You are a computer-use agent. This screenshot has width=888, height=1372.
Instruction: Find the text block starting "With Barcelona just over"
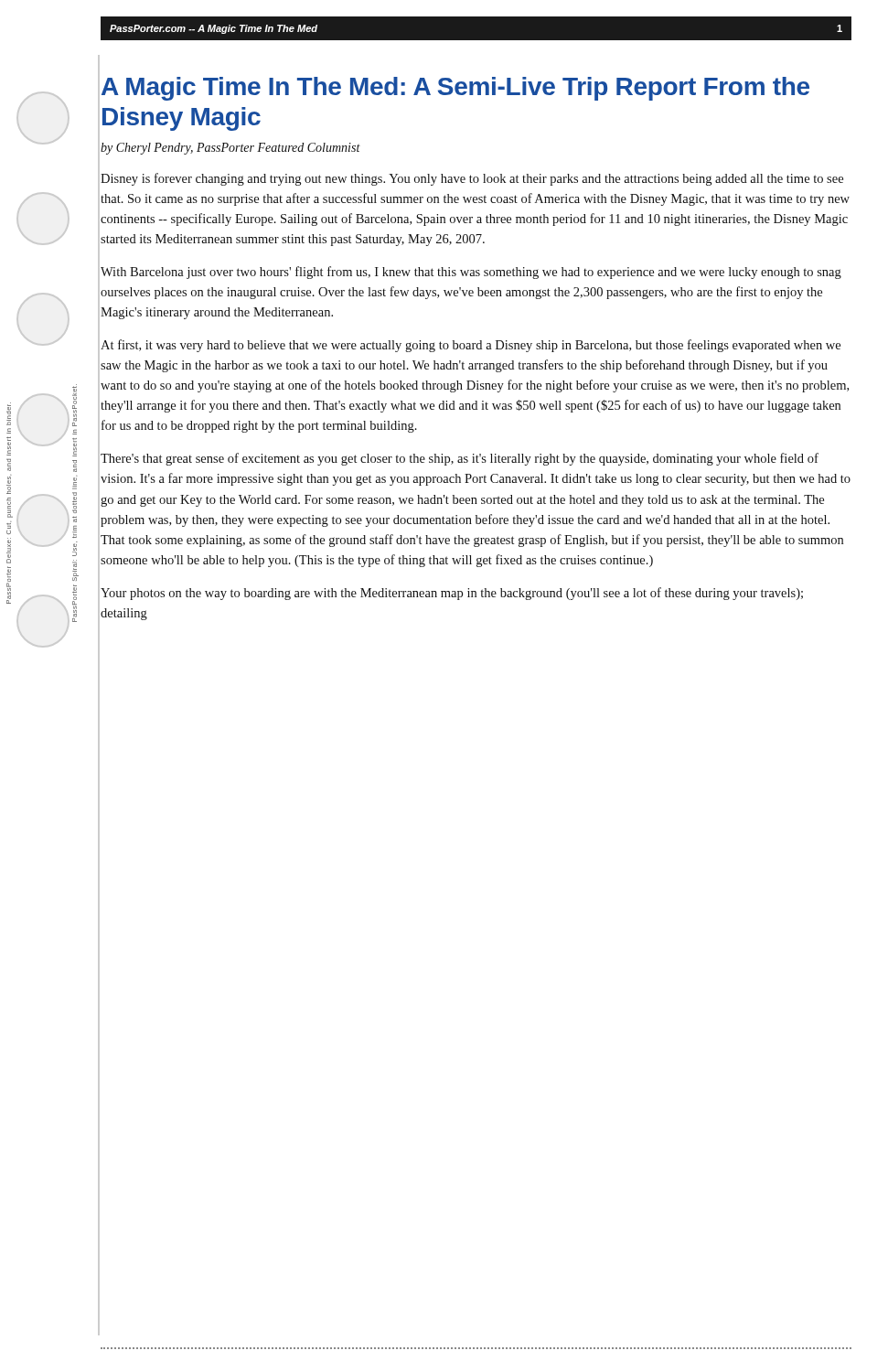click(x=471, y=292)
